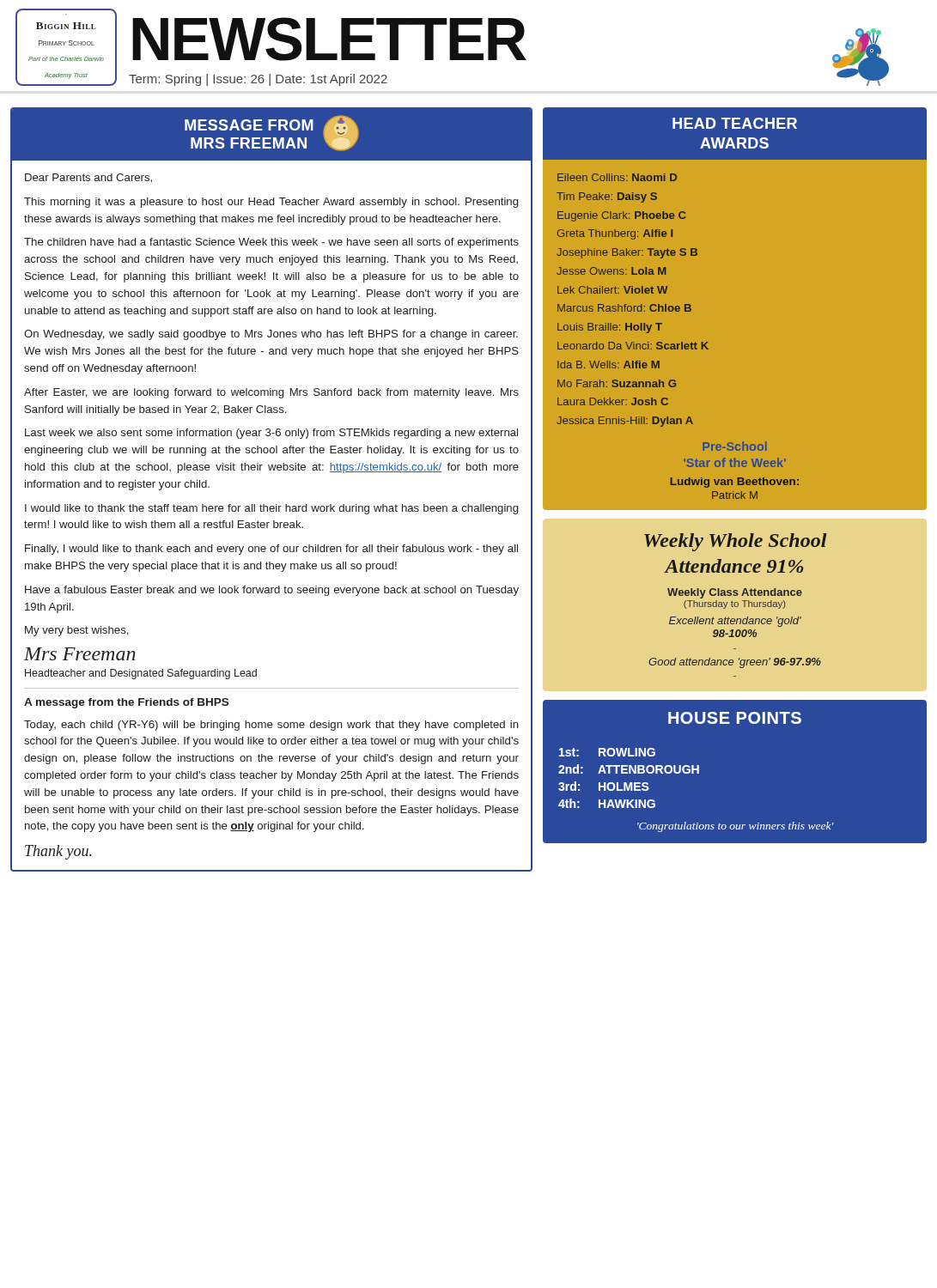Point to the region starting "My very best wishes,"

tap(77, 630)
